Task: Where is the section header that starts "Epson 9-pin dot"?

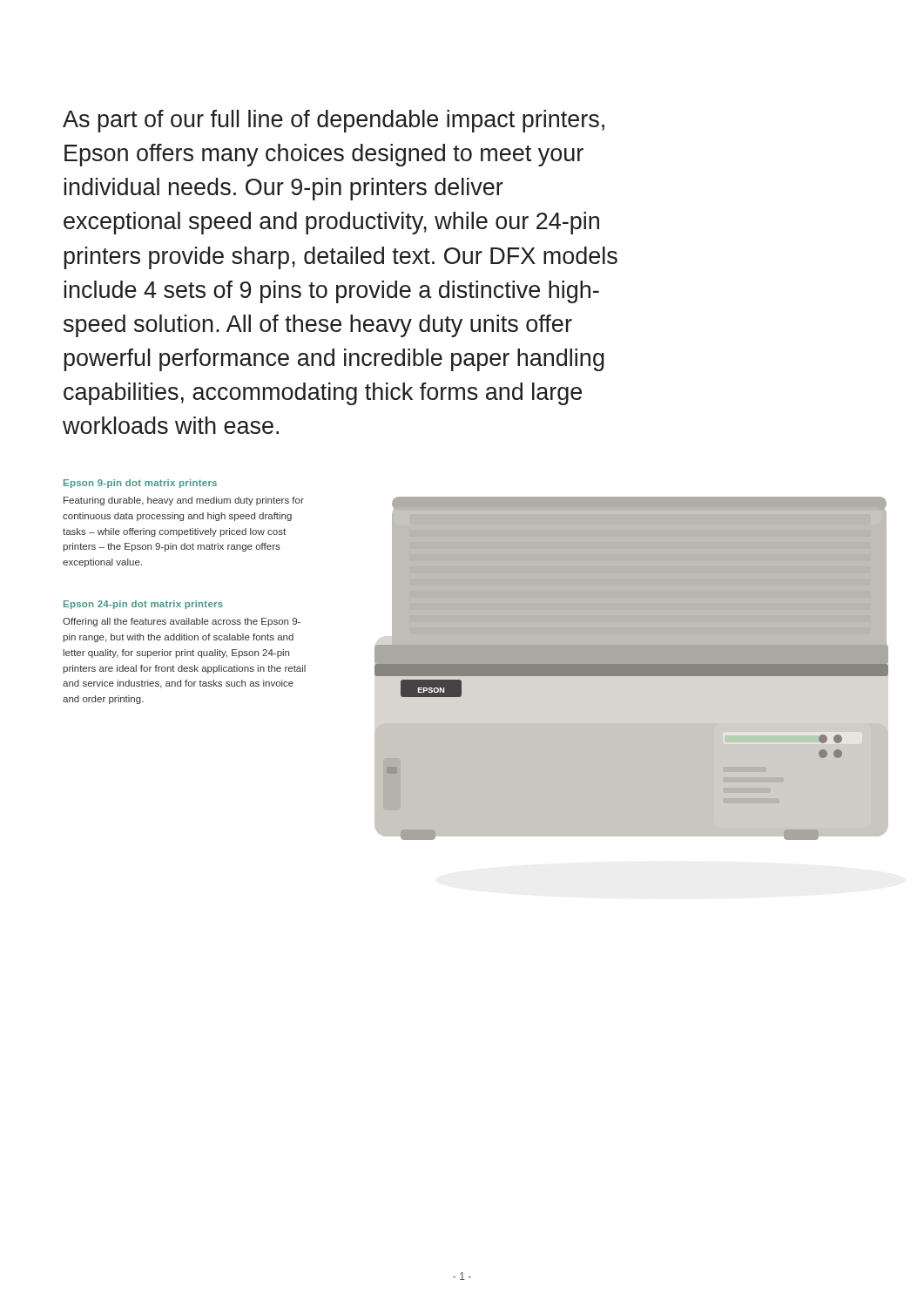Action: pyautogui.click(x=140, y=483)
